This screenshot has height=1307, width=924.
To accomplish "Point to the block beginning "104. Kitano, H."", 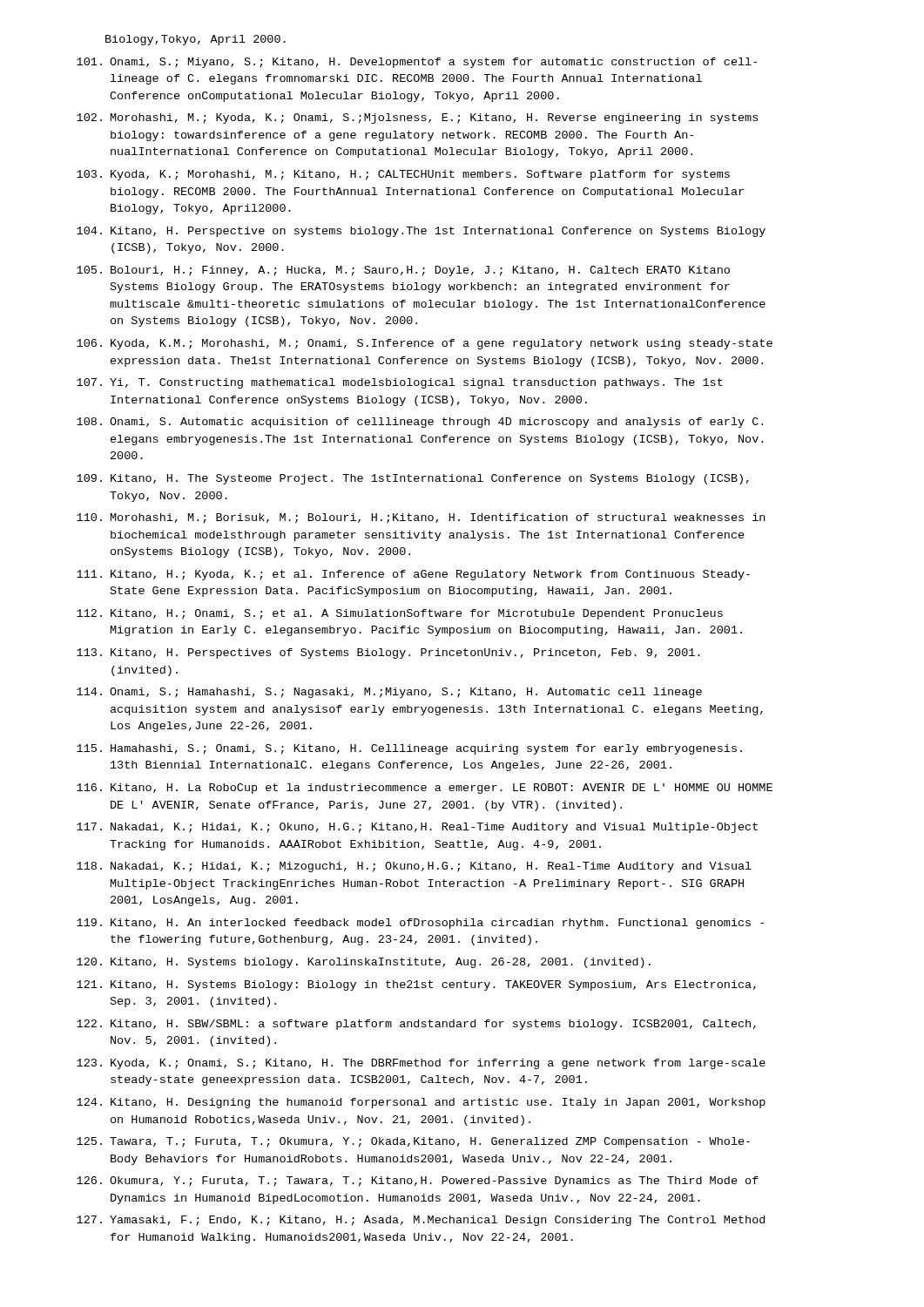I will click(x=462, y=240).
